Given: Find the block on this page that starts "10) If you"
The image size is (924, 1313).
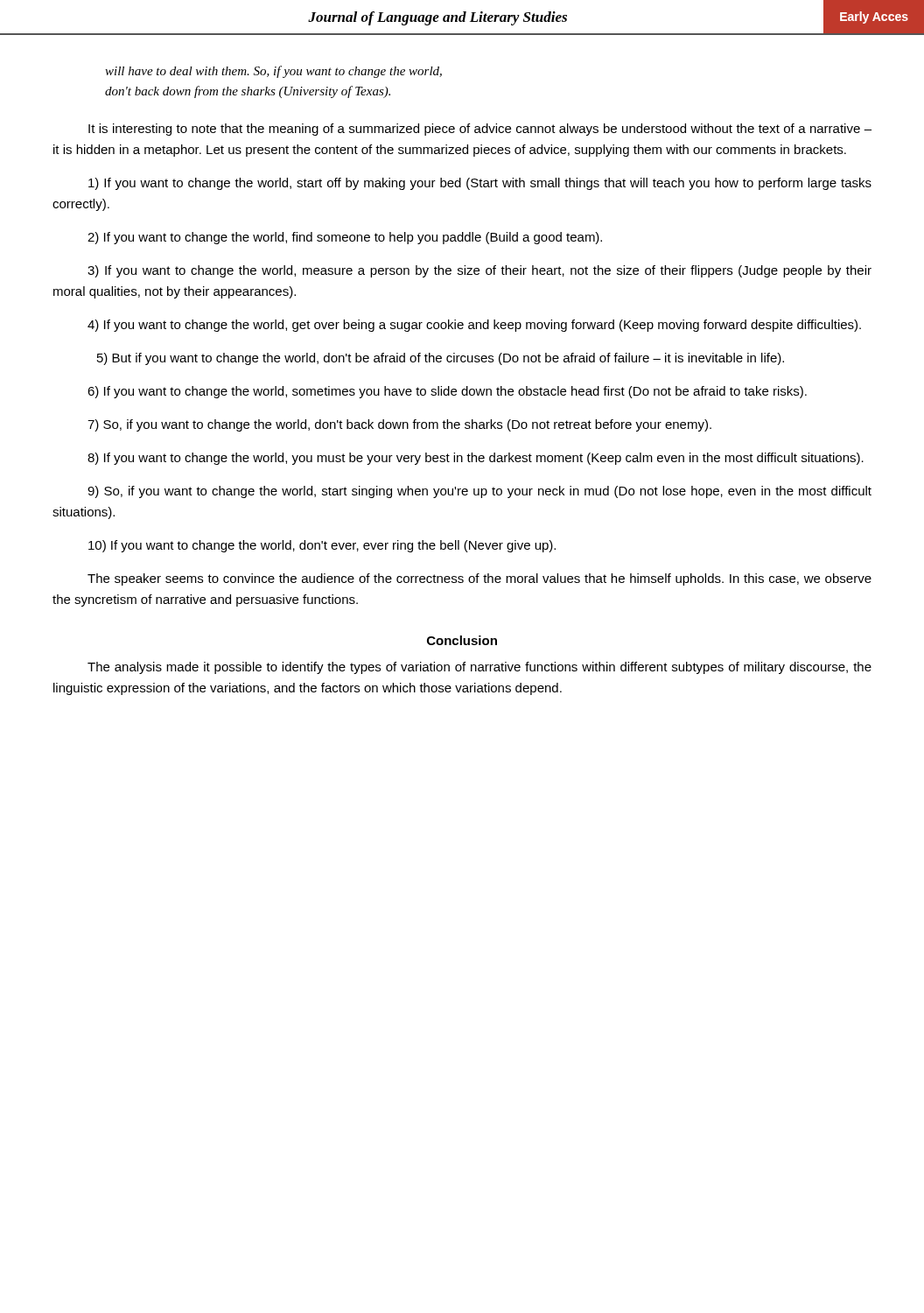Looking at the screenshot, I should click(322, 544).
